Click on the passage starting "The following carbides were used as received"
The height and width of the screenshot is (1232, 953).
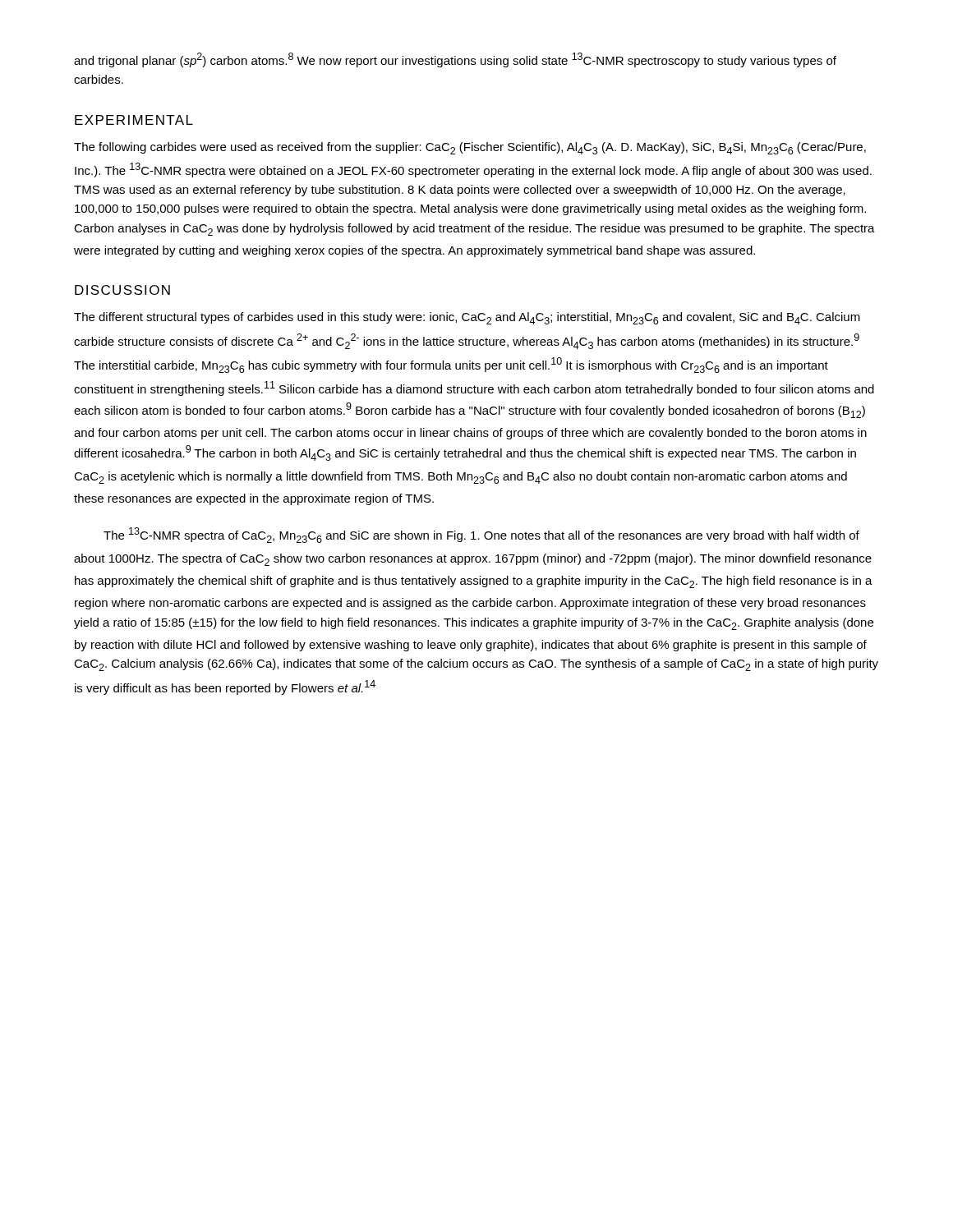(474, 198)
